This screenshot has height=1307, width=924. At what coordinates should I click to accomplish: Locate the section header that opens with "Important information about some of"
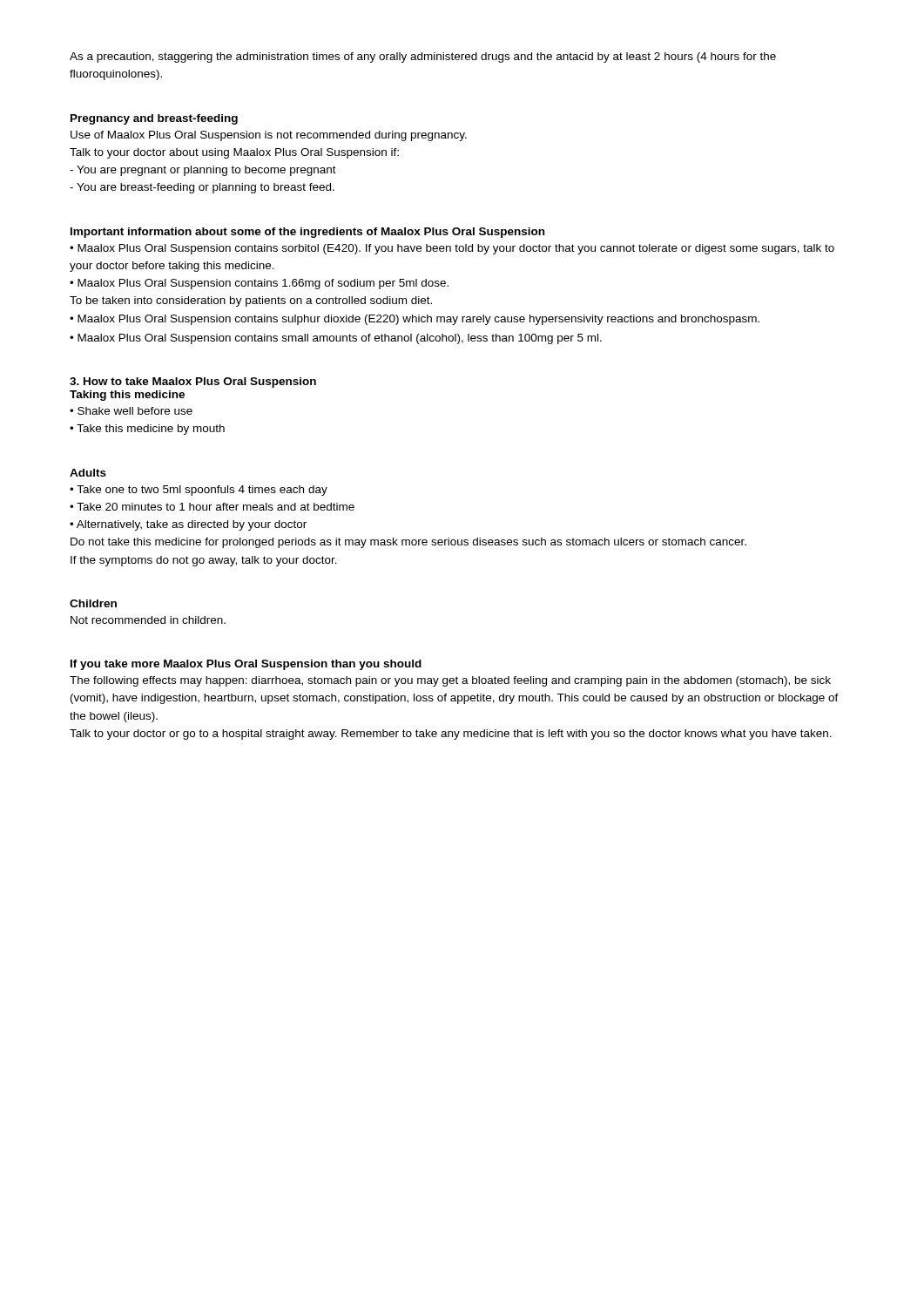coord(307,231)
